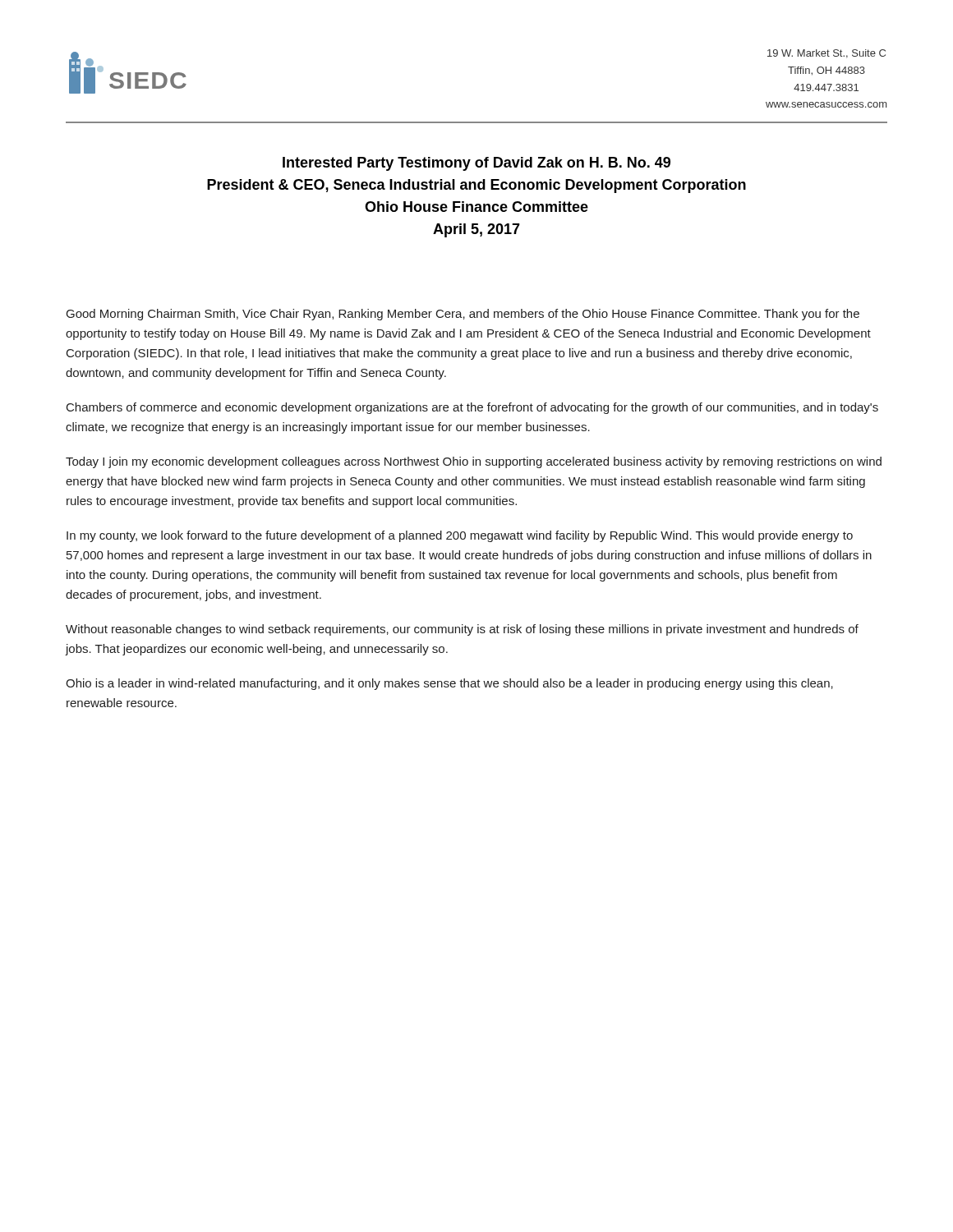Click on the title with the text "Interested Party Testimony of"

click(476, 196)
